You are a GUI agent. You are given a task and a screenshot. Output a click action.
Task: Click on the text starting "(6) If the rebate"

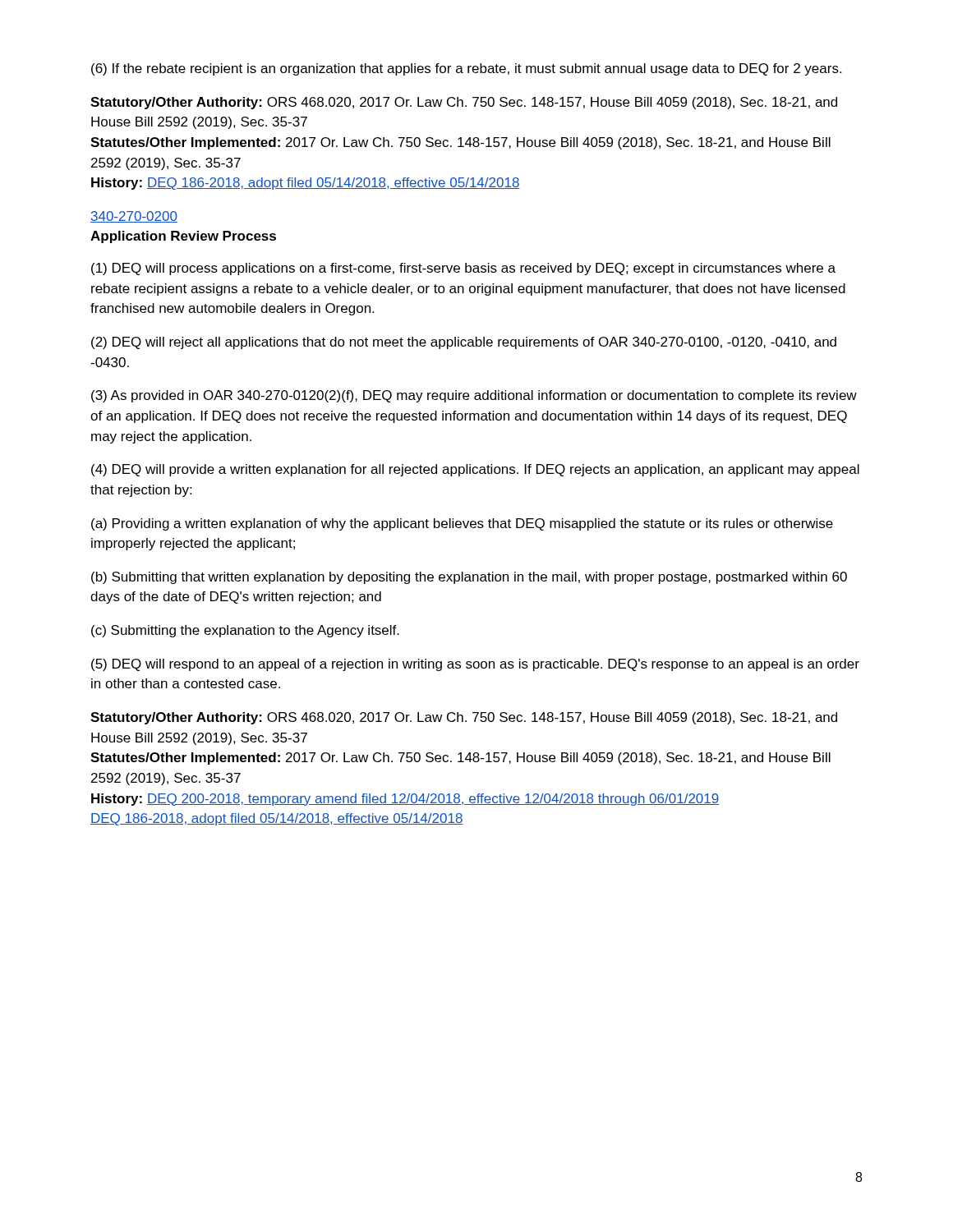coord(476,69)
